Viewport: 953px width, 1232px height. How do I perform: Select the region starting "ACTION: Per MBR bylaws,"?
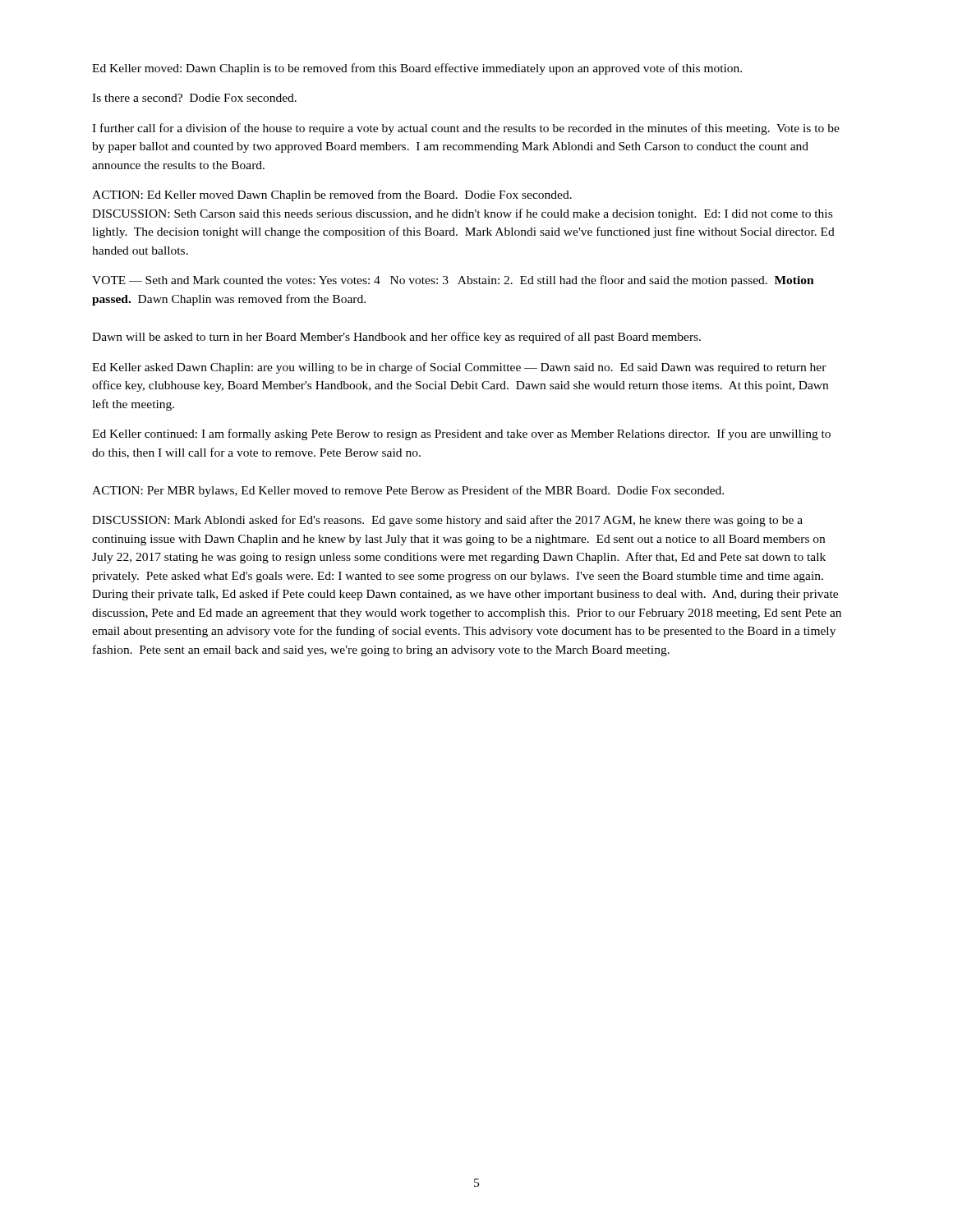[408, 490]
